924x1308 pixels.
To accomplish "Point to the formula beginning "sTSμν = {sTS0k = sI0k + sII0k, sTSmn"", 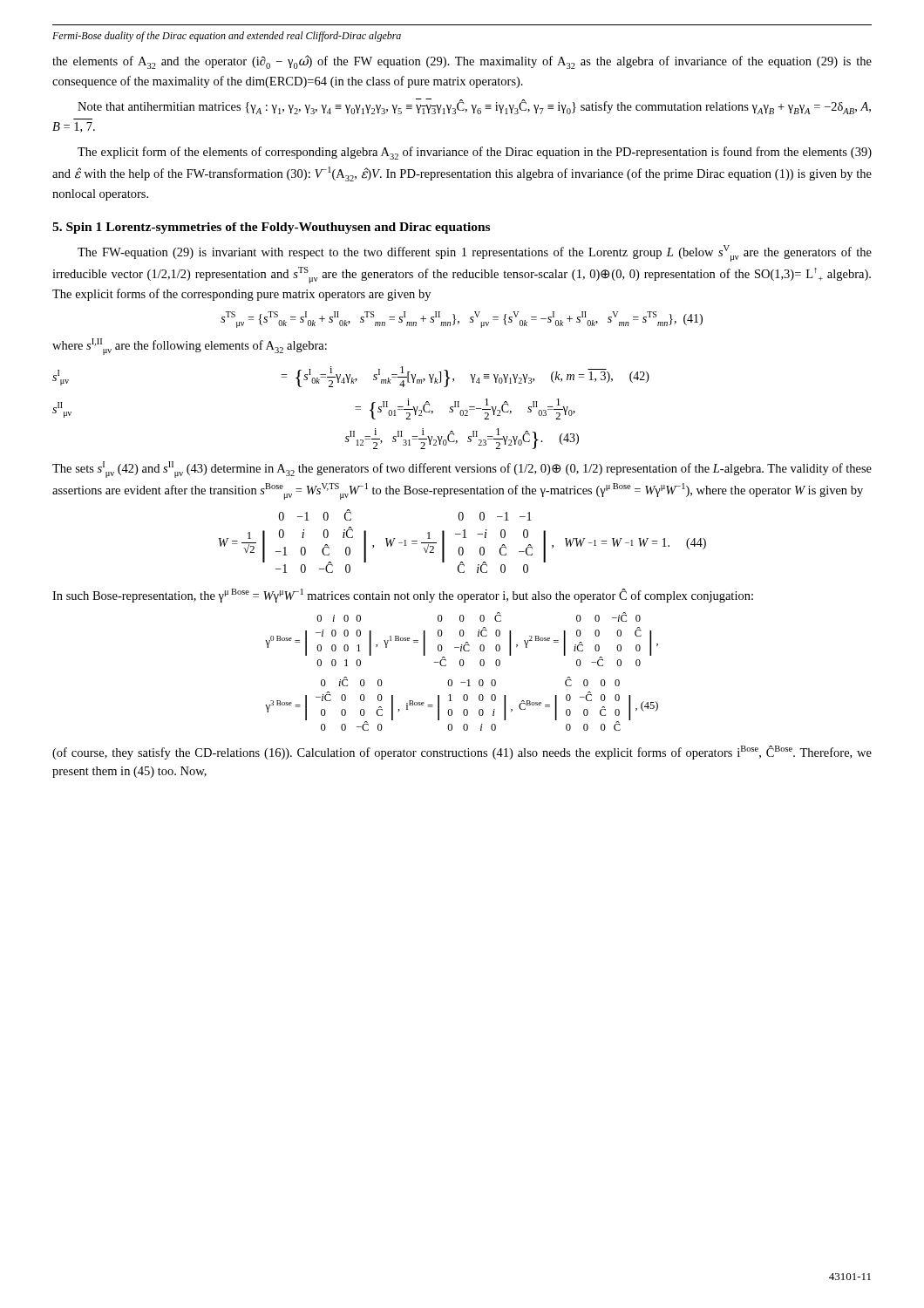I will click(x=462, y=319).
